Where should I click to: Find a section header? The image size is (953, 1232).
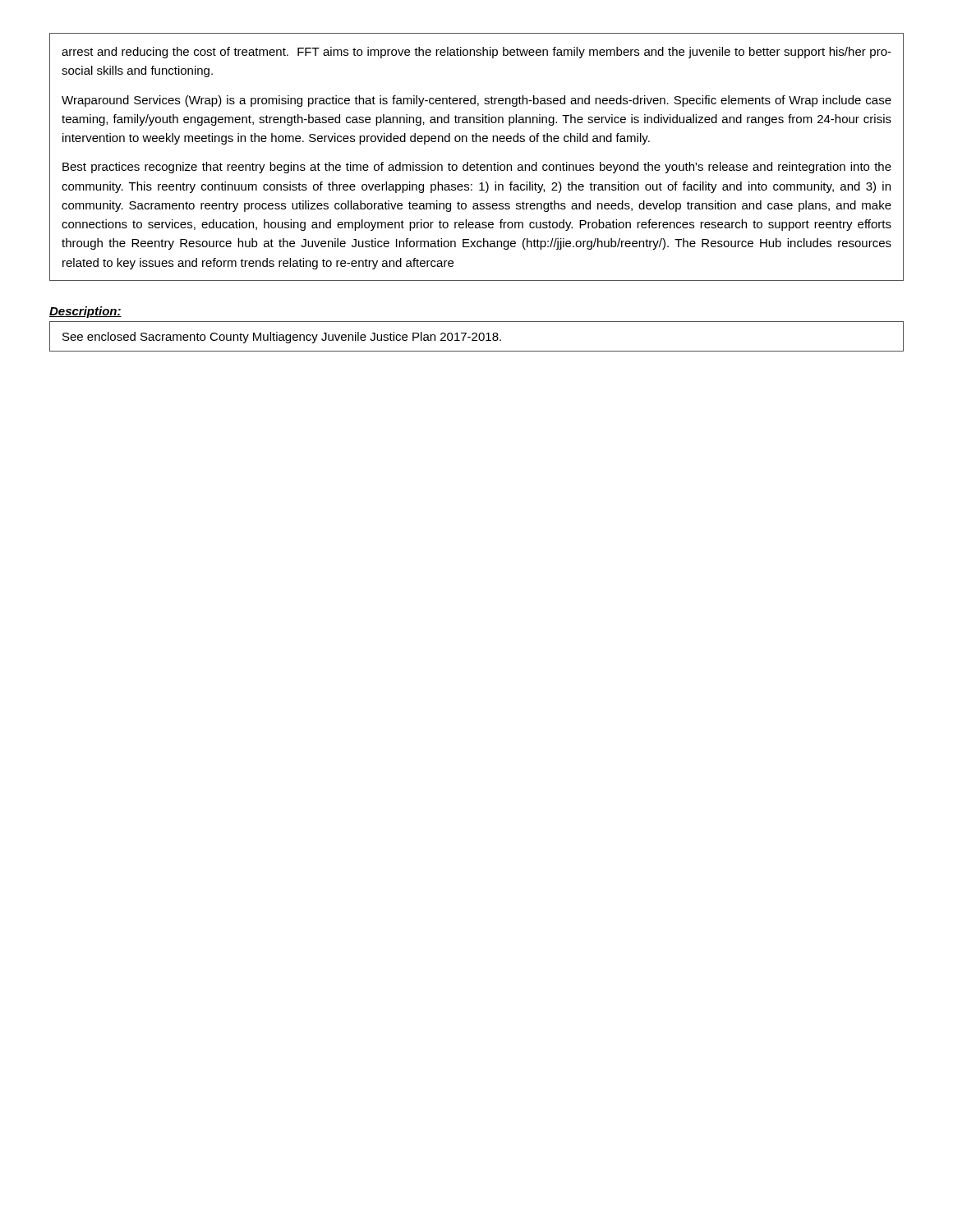click(85, 311)
